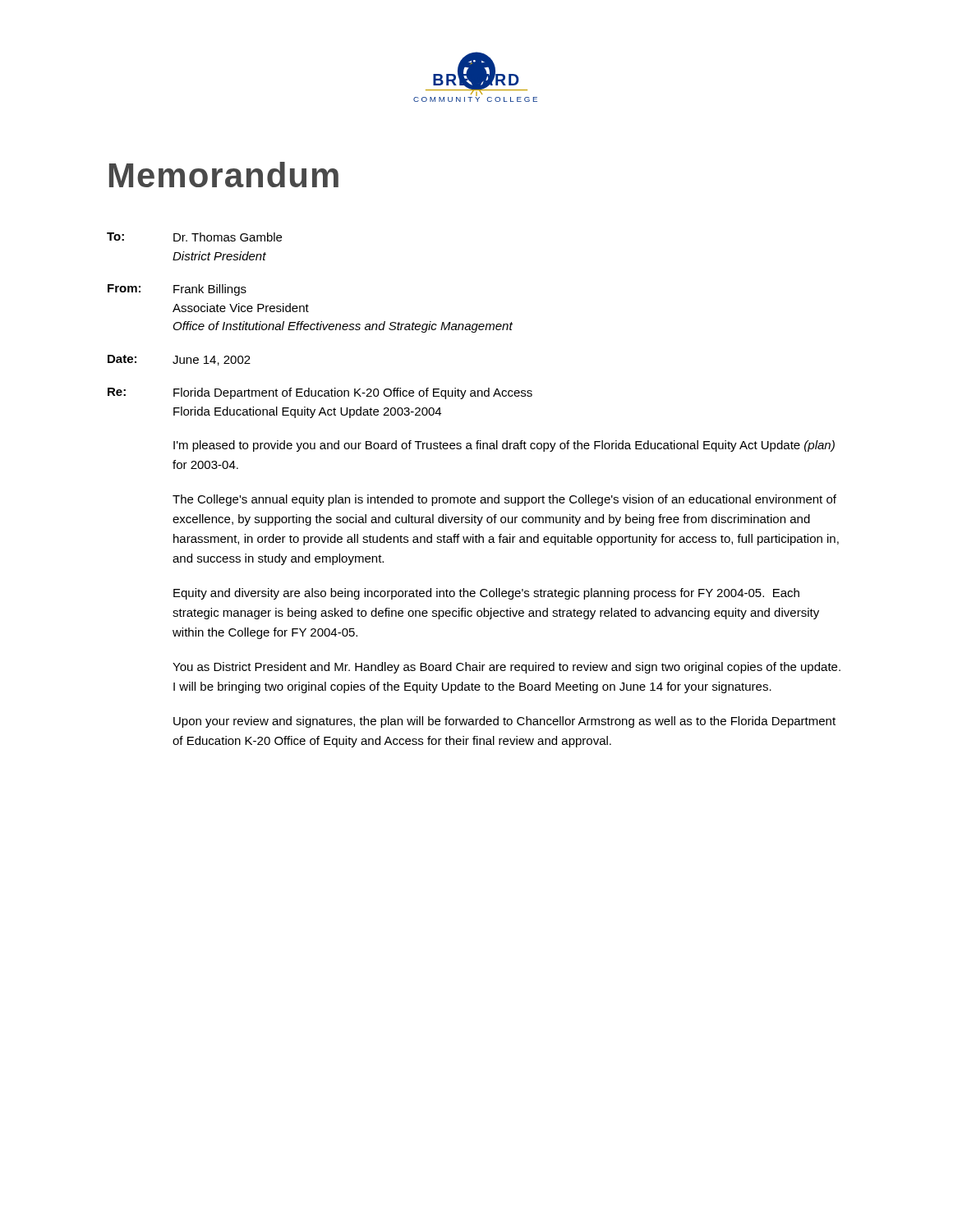Point to "To: Dr. Thomas Gamble District President"
The image size is (953, 1232).
195,247
